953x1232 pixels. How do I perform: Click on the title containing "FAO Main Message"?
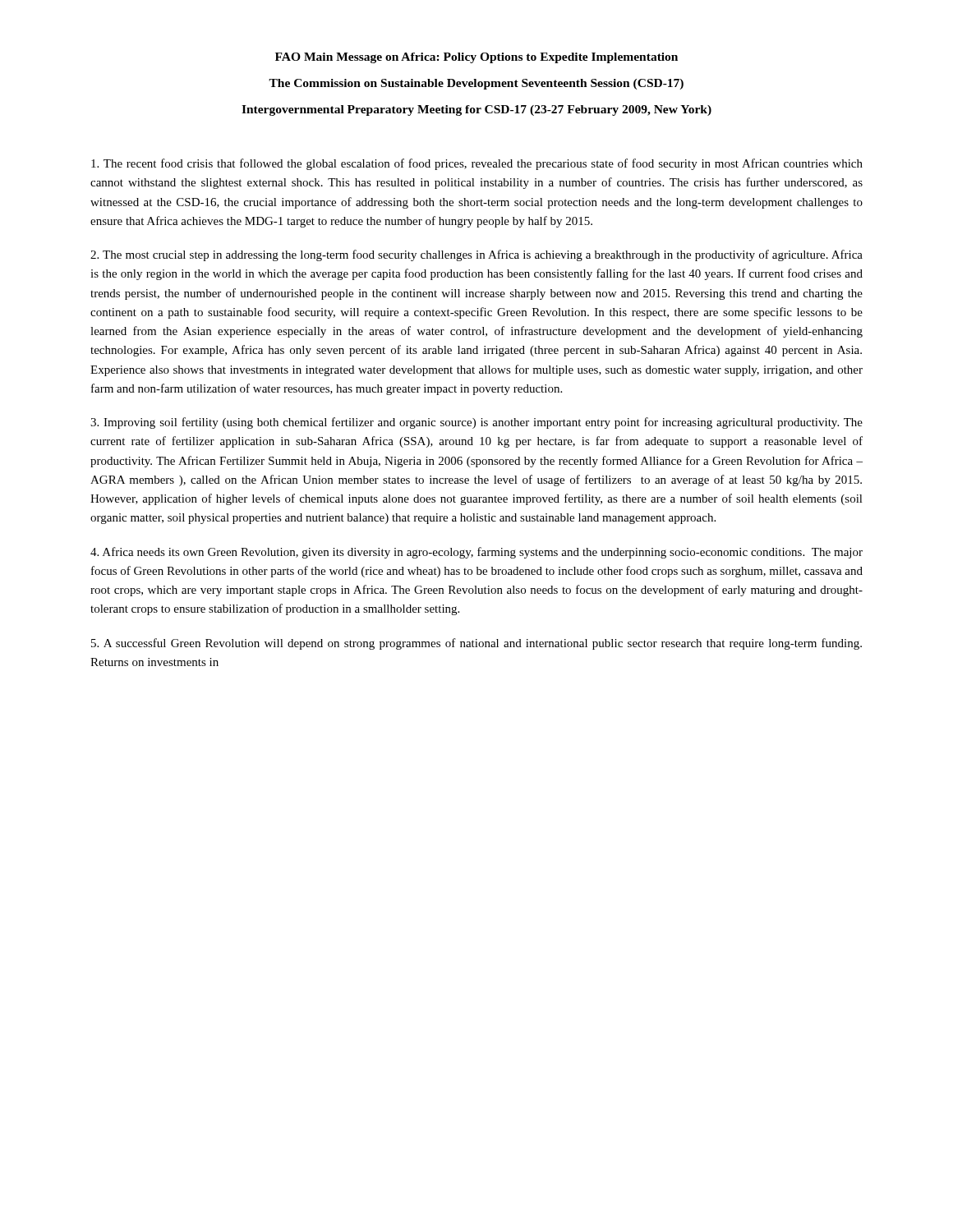(476, 56)
